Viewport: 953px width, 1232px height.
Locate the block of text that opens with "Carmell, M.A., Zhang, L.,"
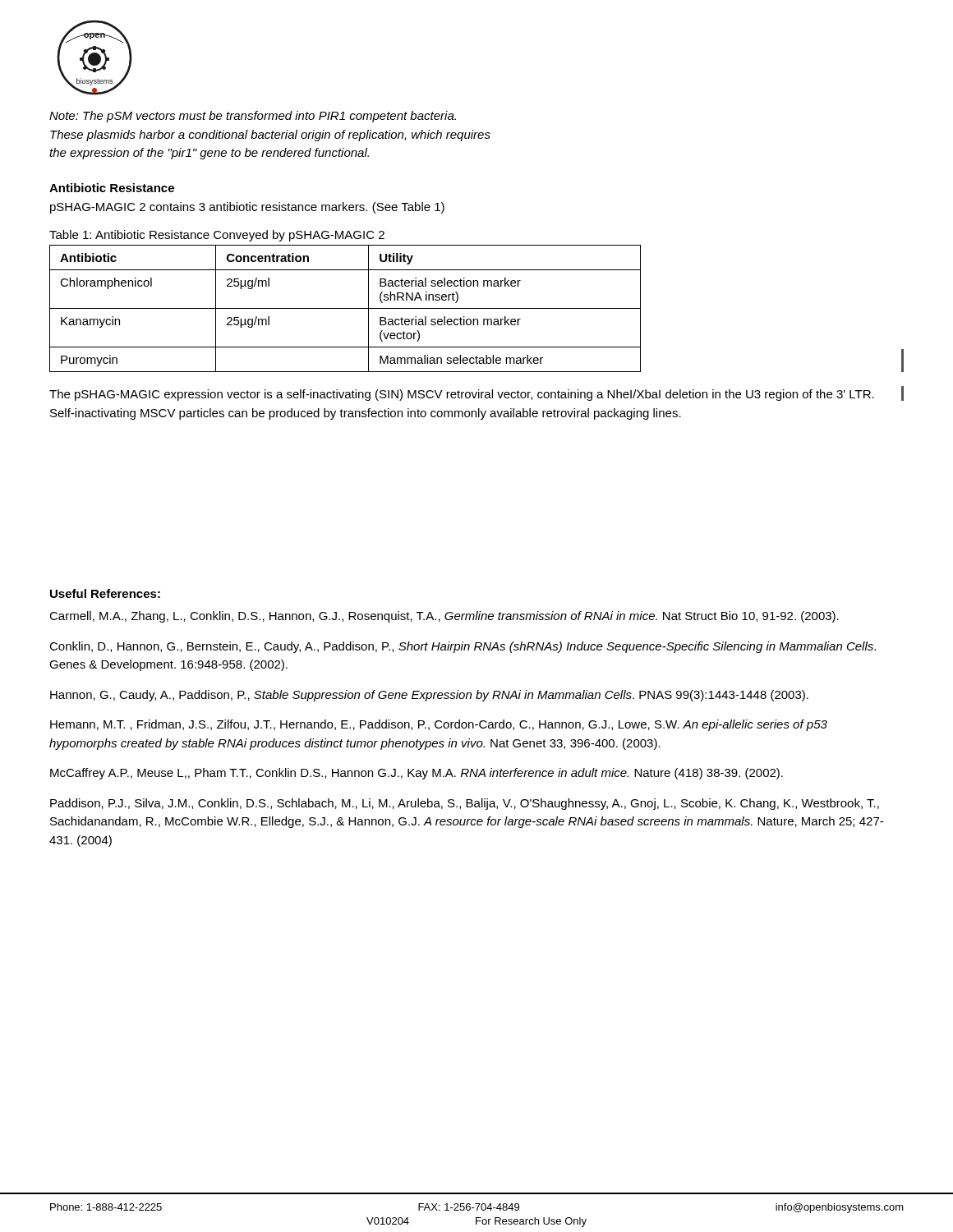tap(444, 616)
